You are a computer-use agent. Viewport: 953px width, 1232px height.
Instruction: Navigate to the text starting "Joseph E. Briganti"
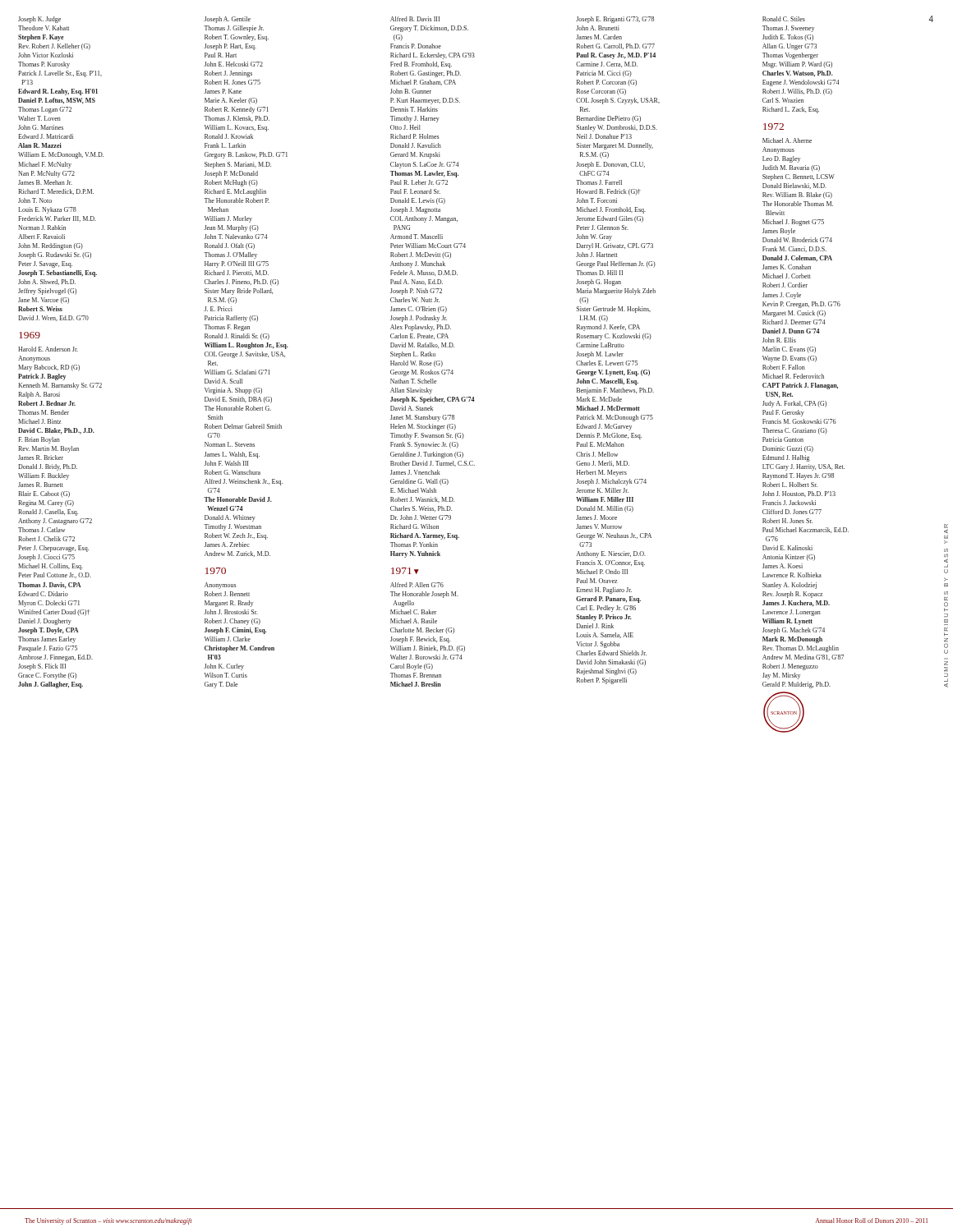coord(615,20)
